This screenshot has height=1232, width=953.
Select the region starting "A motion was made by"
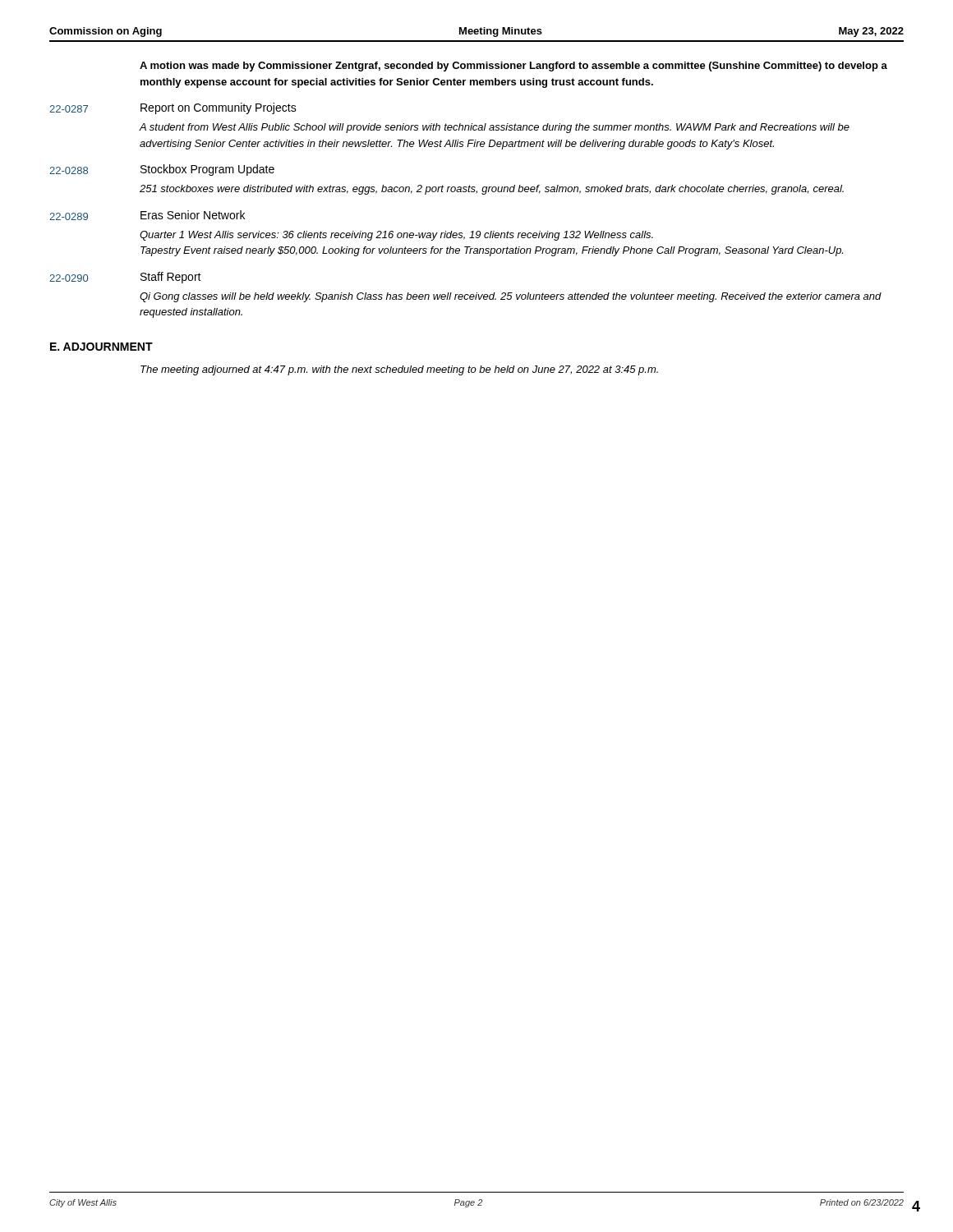[x=513, y=73]
